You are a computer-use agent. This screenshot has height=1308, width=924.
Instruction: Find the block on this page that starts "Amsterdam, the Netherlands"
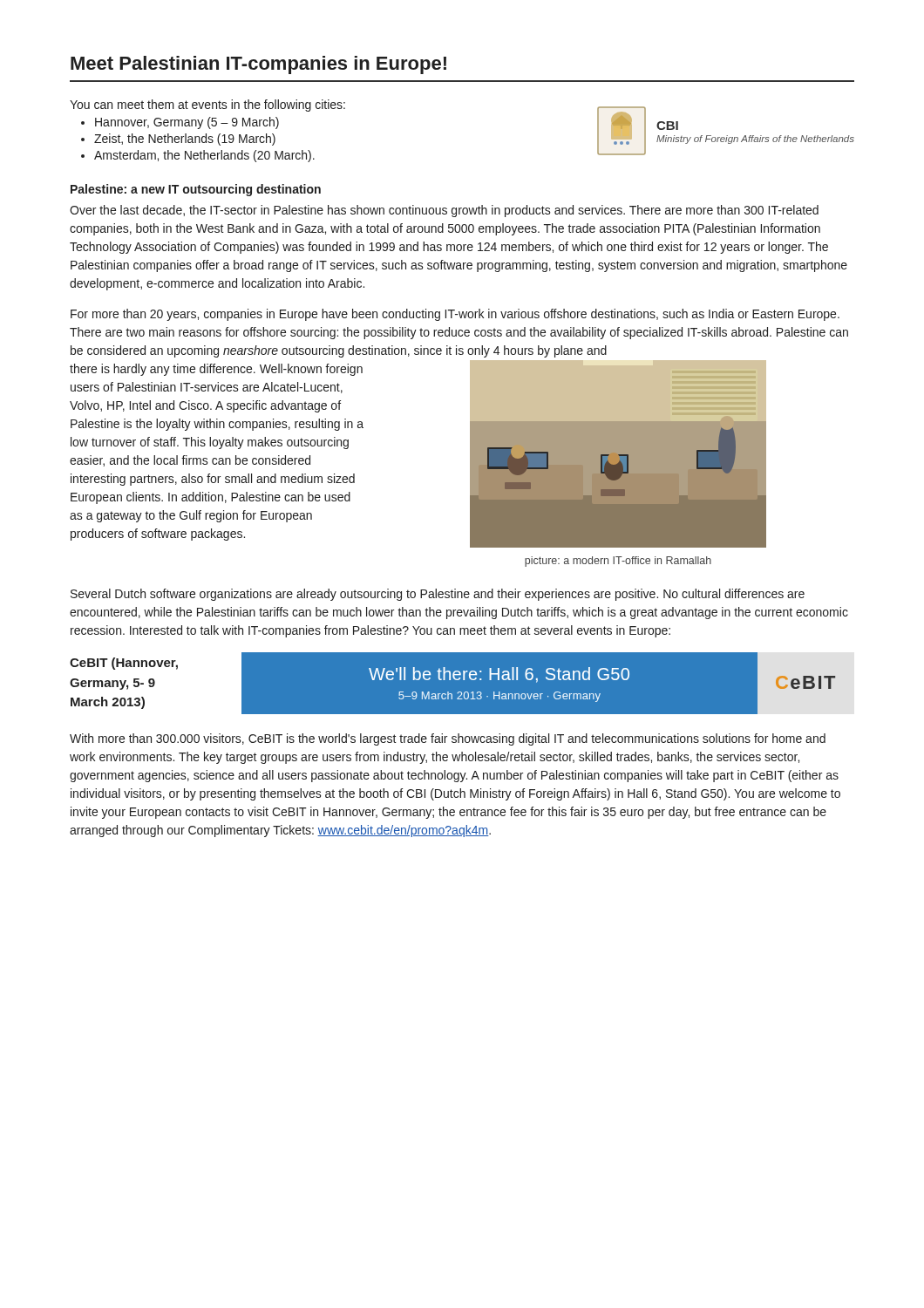click(205, 155)
